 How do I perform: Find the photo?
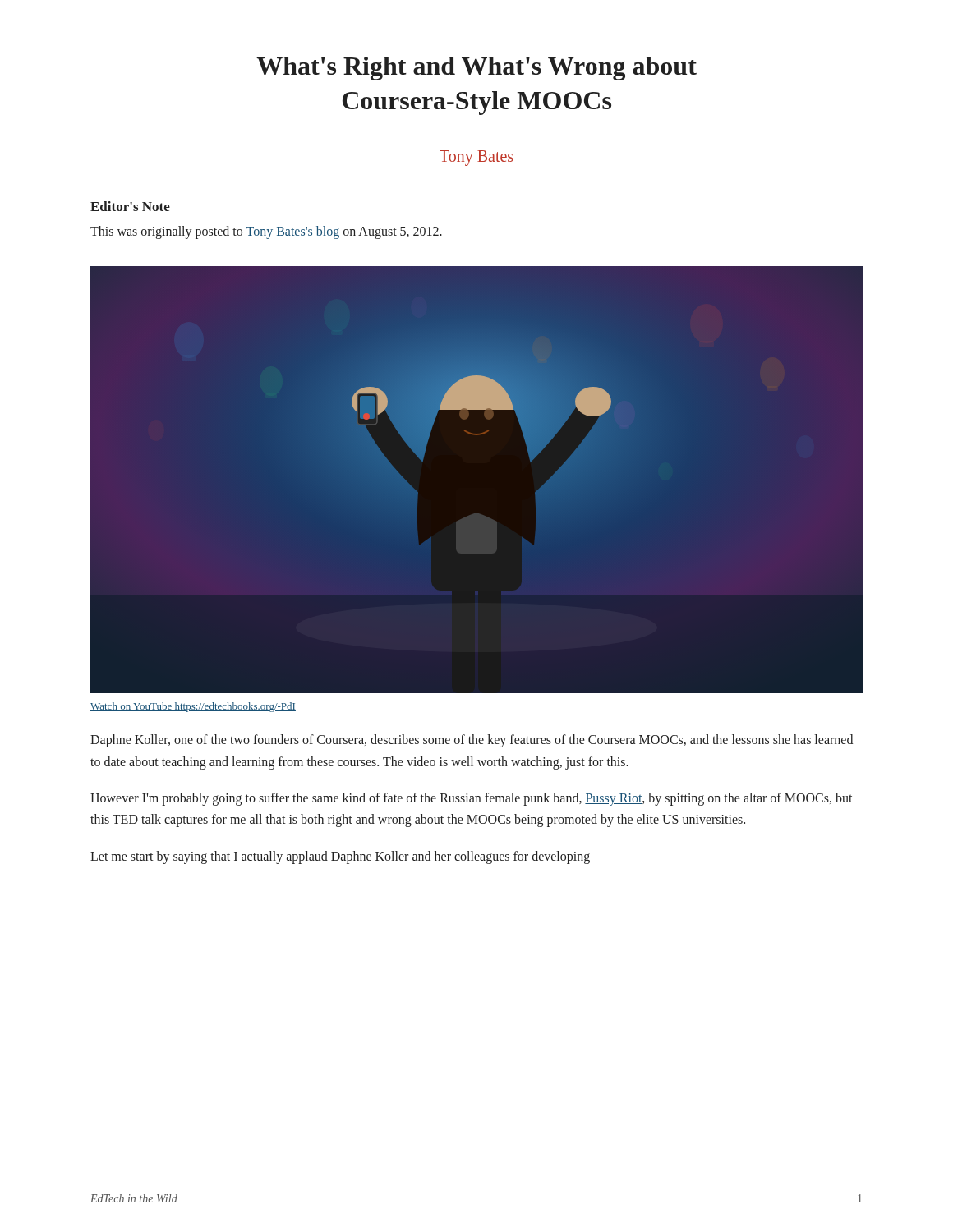pos(476,481)
